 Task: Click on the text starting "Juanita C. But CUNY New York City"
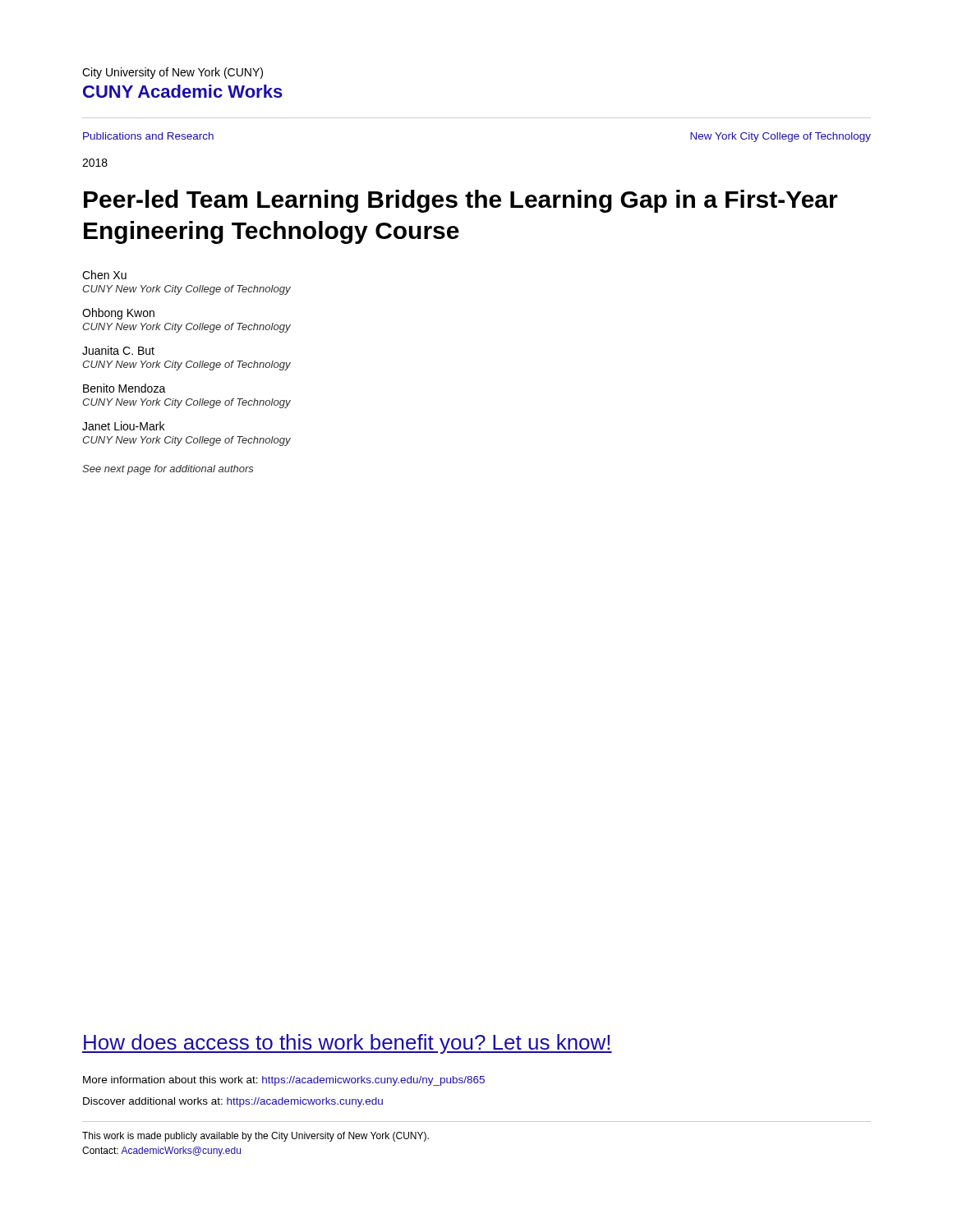[x=118, y=350]
